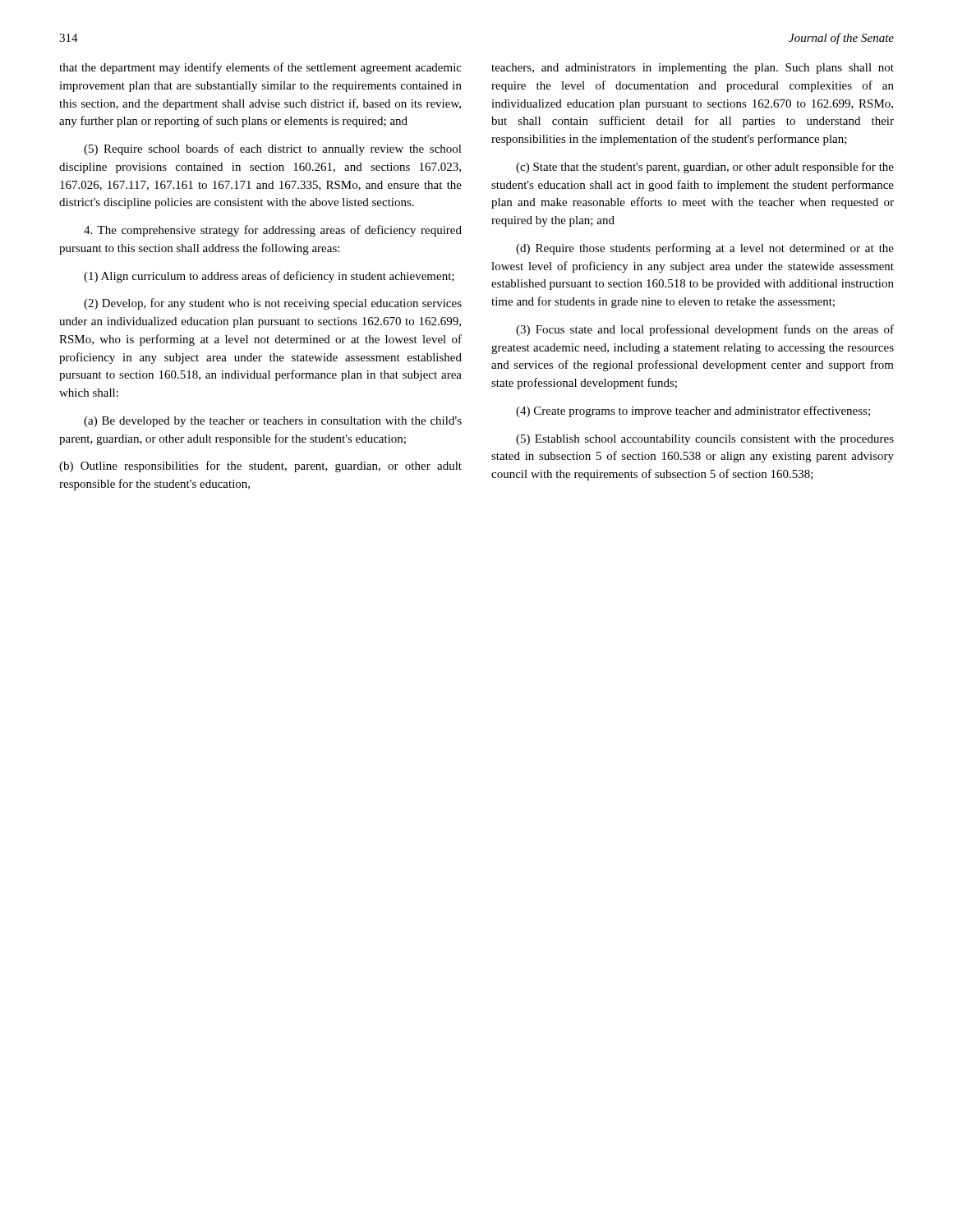953x1232 pixels.
Task: Click the passage that begins "(3) Focus state"
Action: 693,356
